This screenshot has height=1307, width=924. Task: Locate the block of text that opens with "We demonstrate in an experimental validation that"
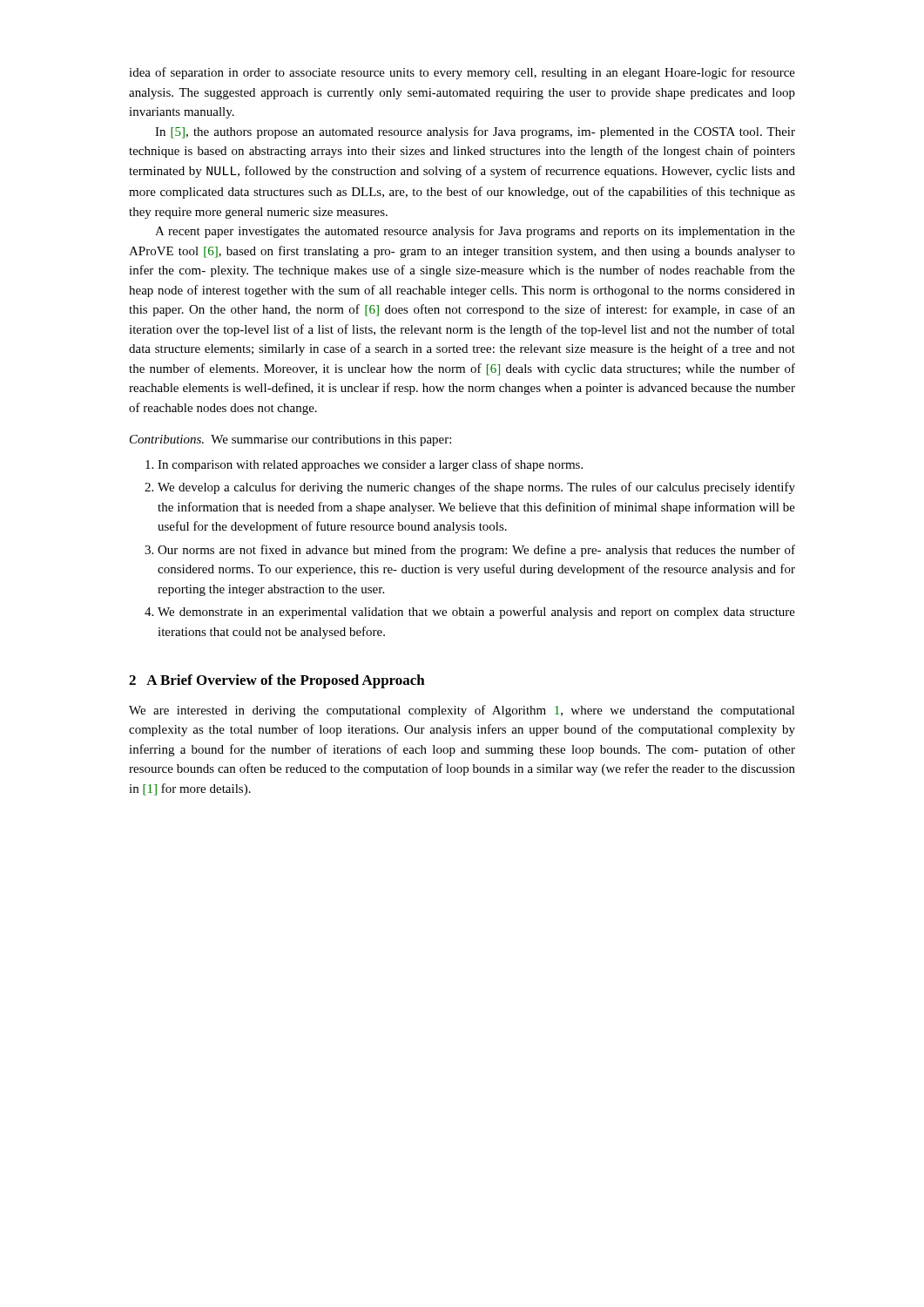click(x=476, y=622)
